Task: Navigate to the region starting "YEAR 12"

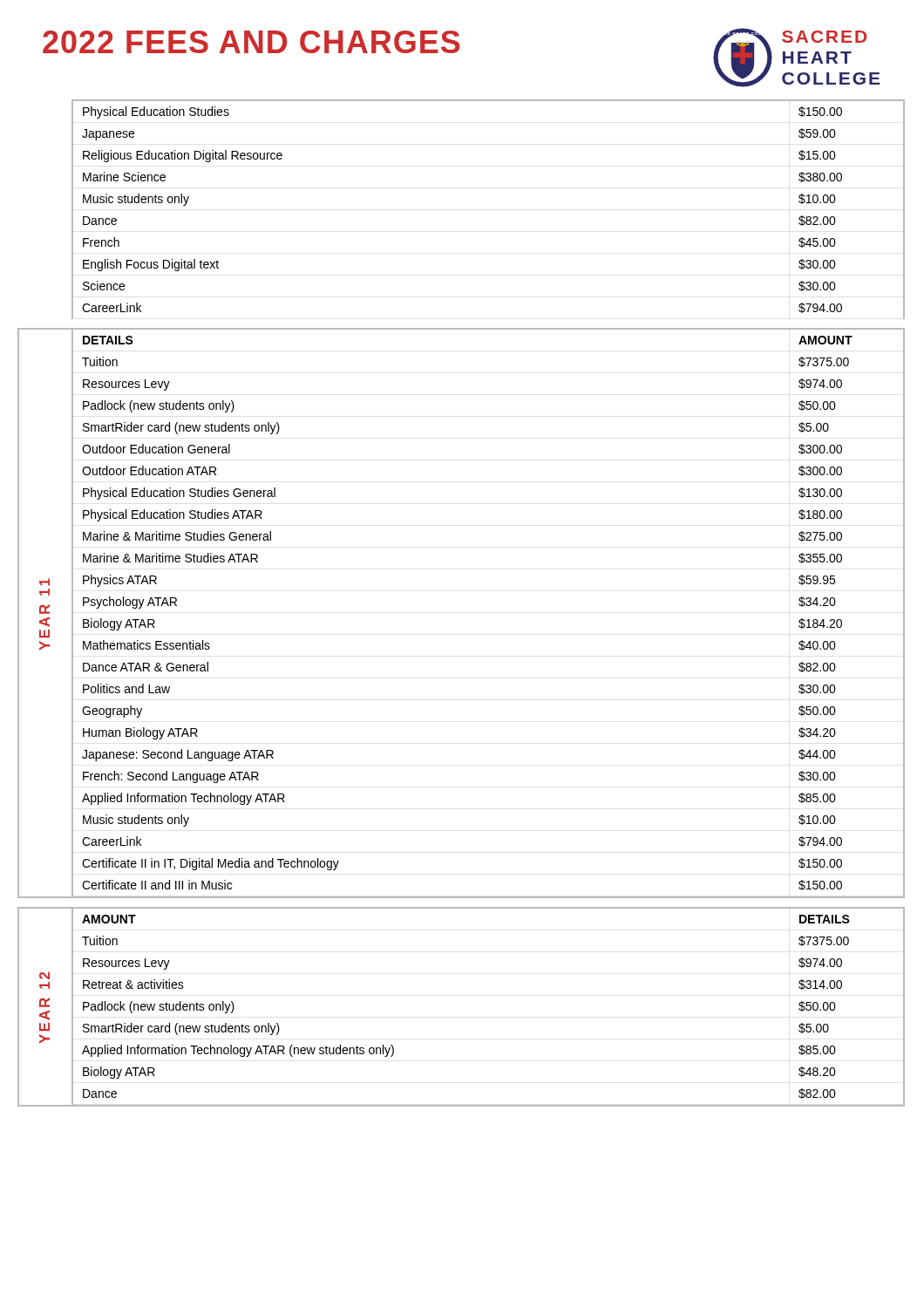Action: (x=45, y=1007)
